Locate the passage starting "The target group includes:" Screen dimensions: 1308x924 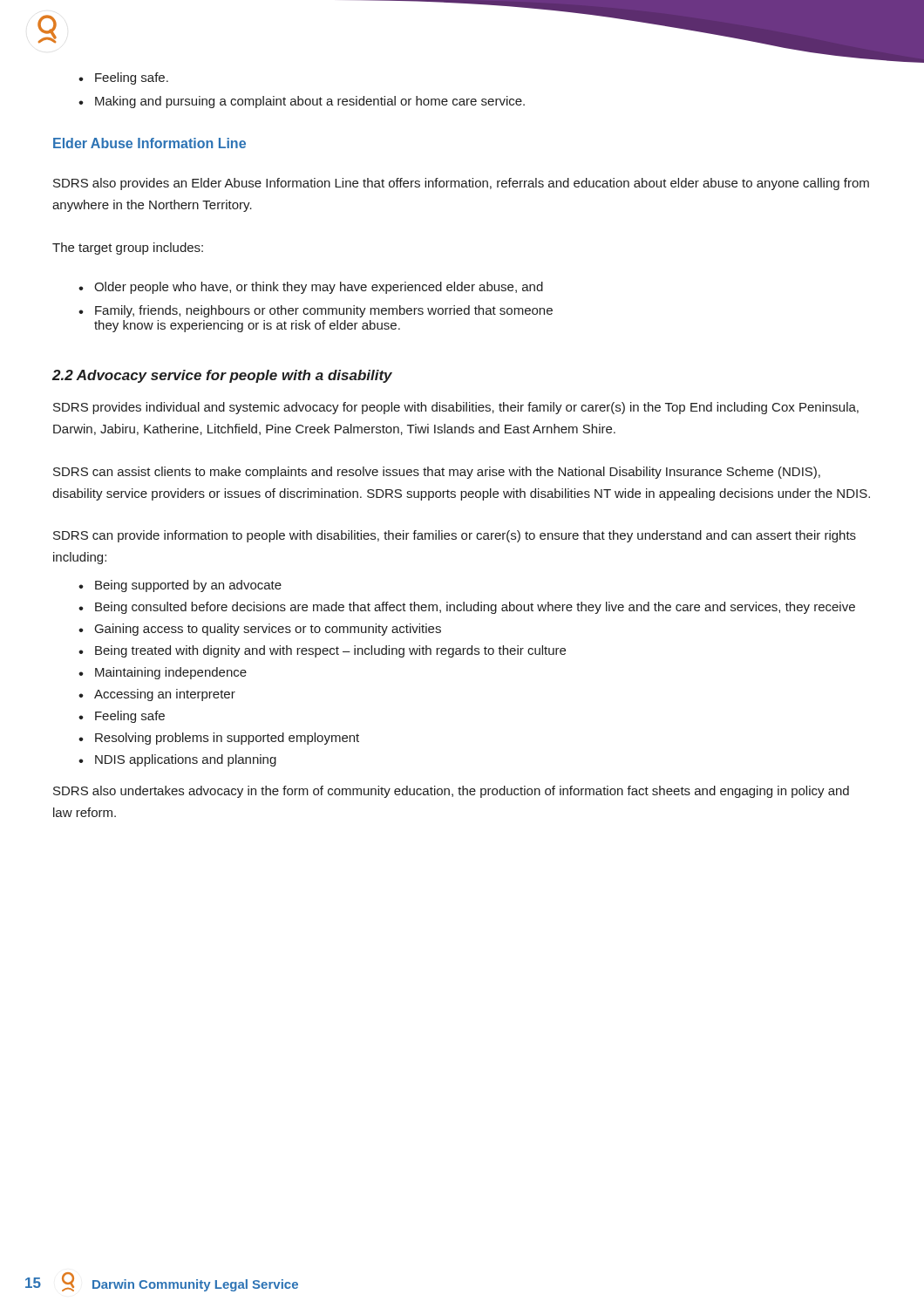[x=128, y=249]
